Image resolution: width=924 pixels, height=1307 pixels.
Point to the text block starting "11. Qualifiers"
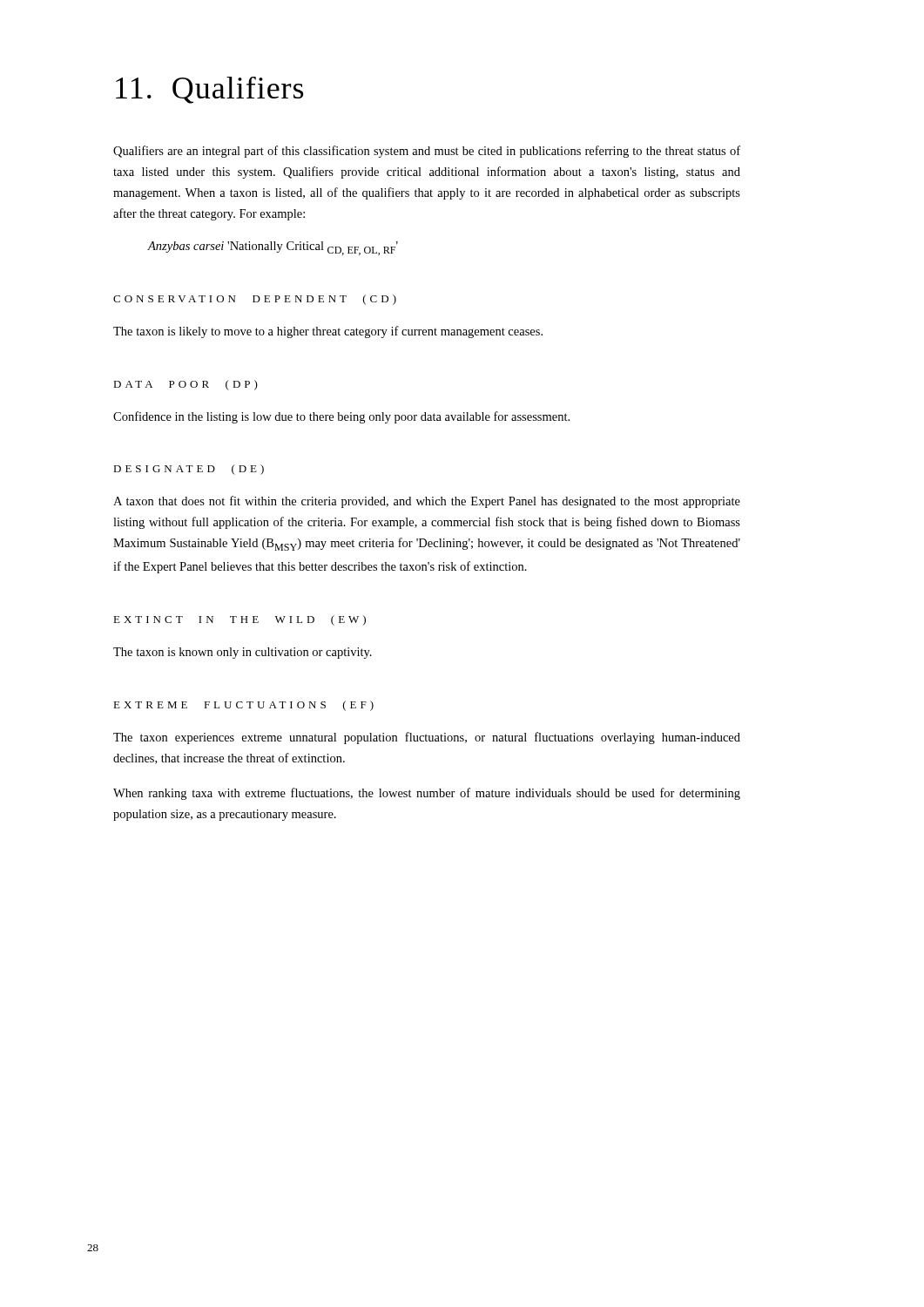pos(209,88)
